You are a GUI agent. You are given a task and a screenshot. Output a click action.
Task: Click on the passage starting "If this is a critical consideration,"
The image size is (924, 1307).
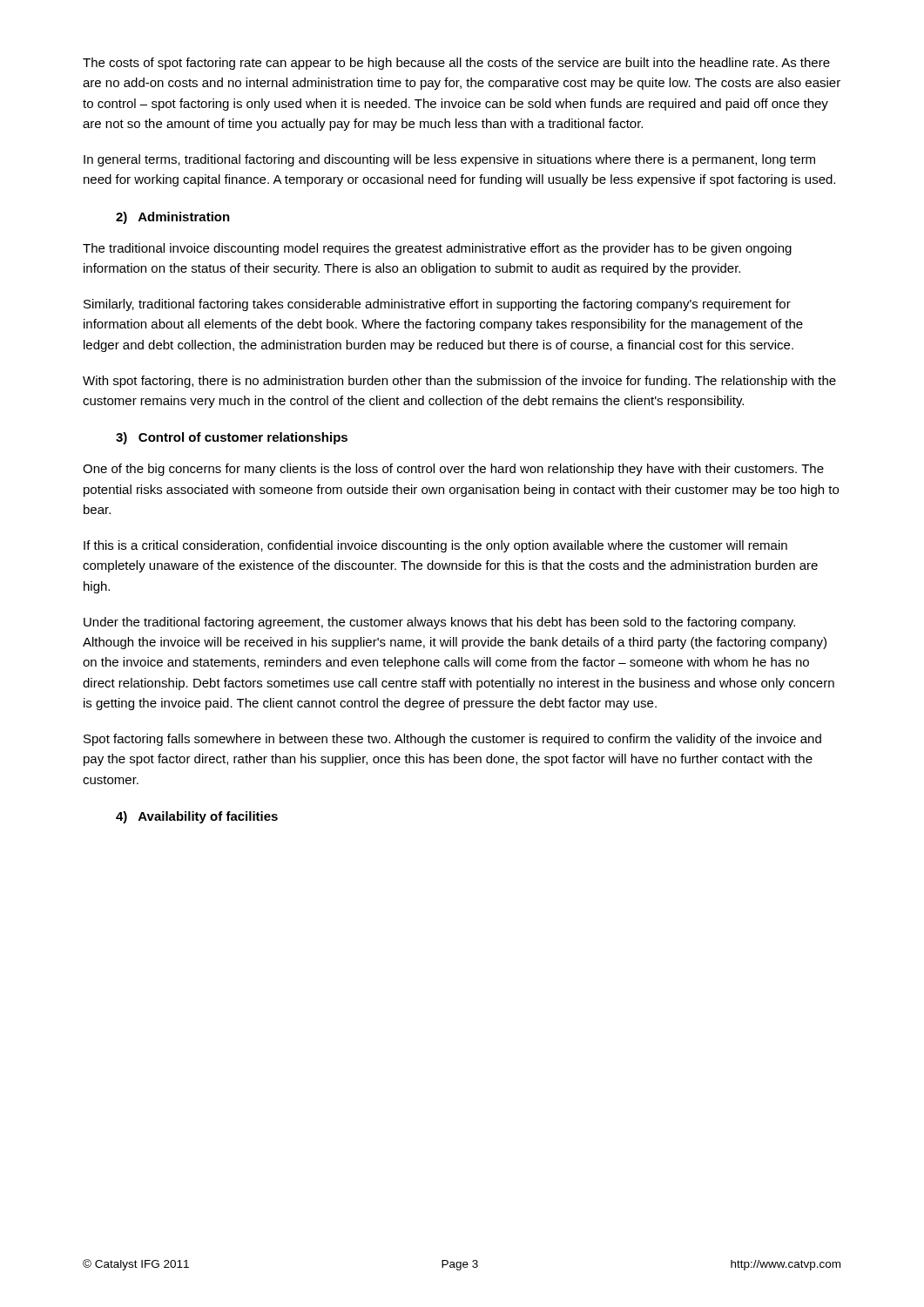tap(450, 565)
